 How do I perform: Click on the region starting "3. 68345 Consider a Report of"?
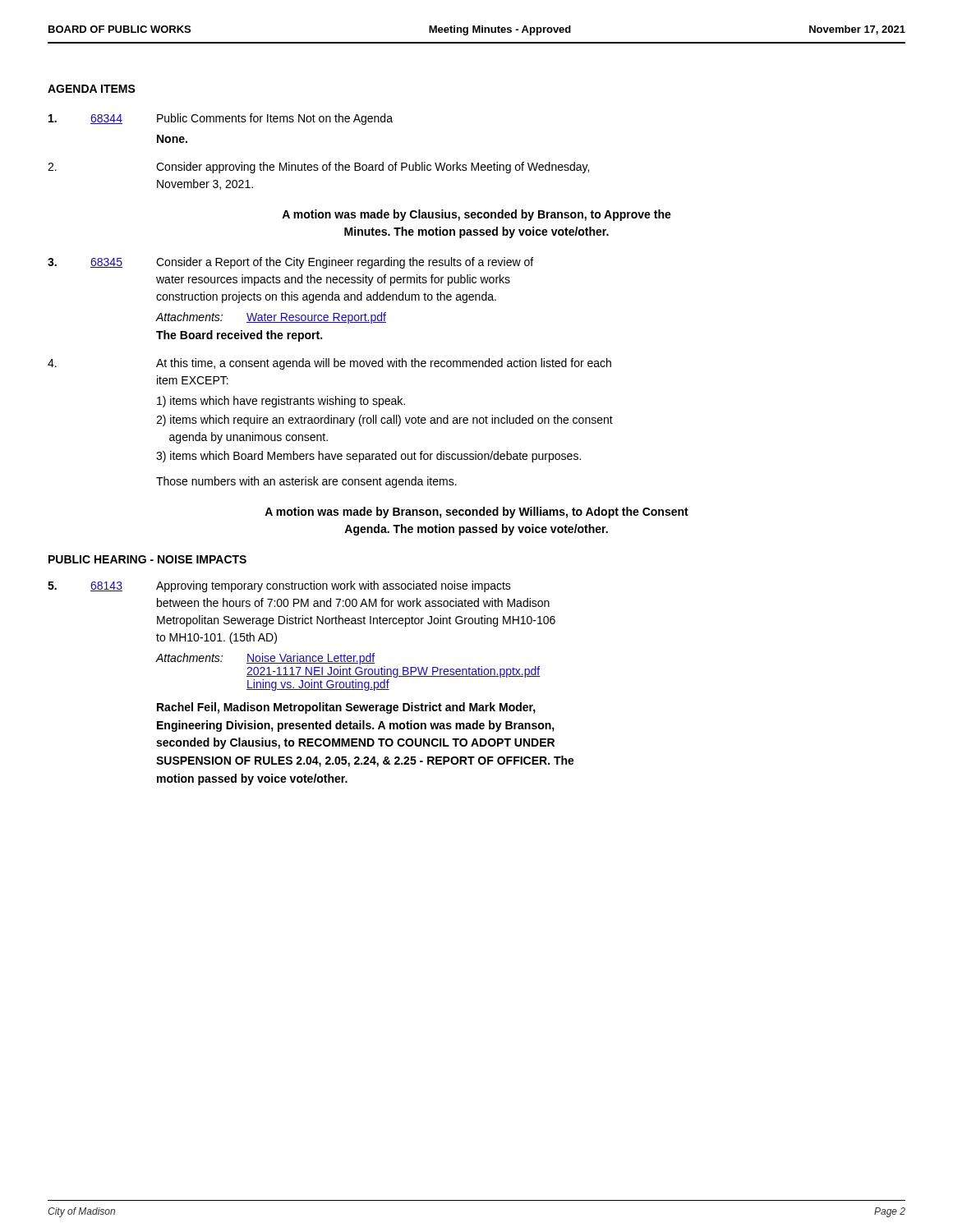290,280
